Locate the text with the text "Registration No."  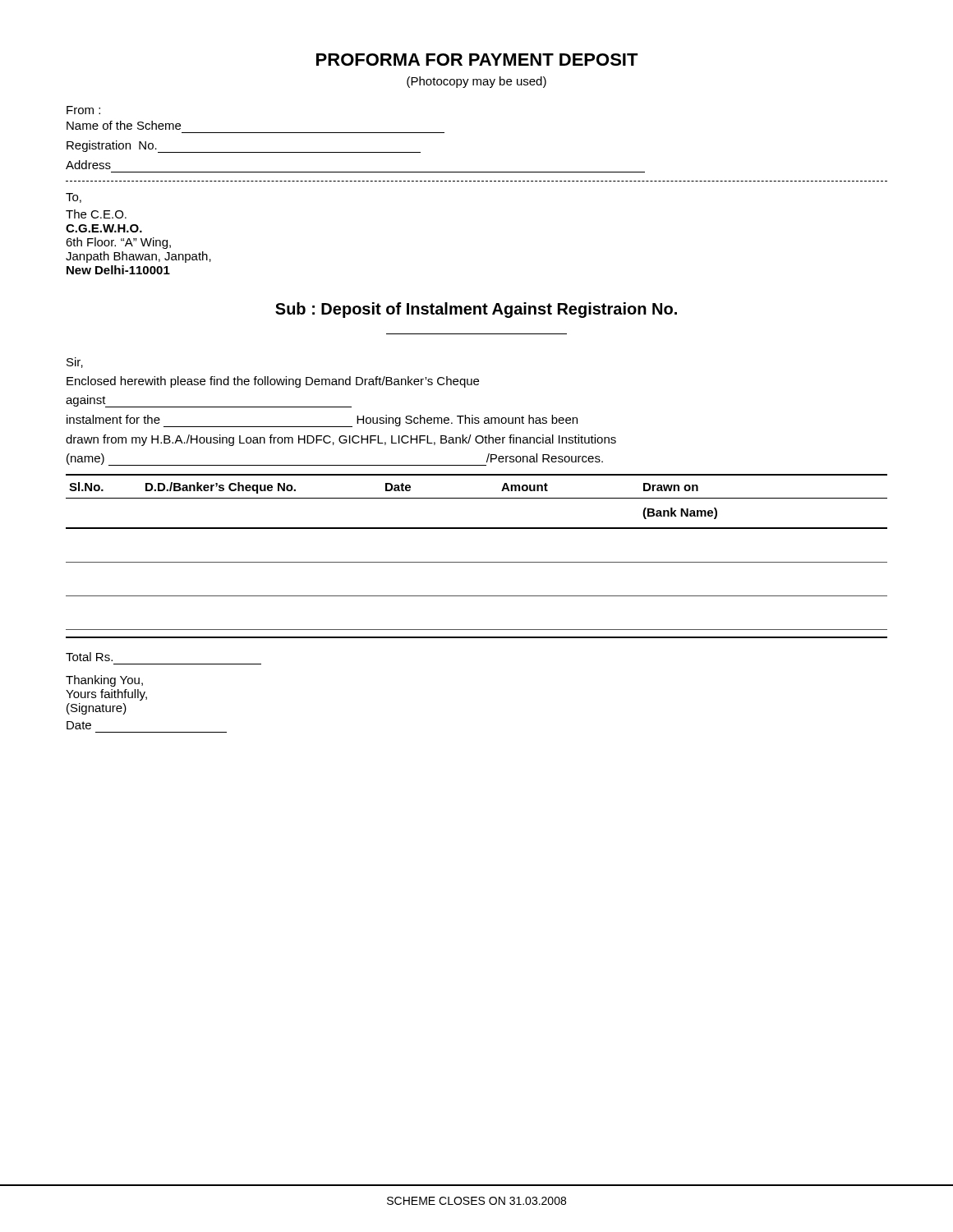pos(243,145)
